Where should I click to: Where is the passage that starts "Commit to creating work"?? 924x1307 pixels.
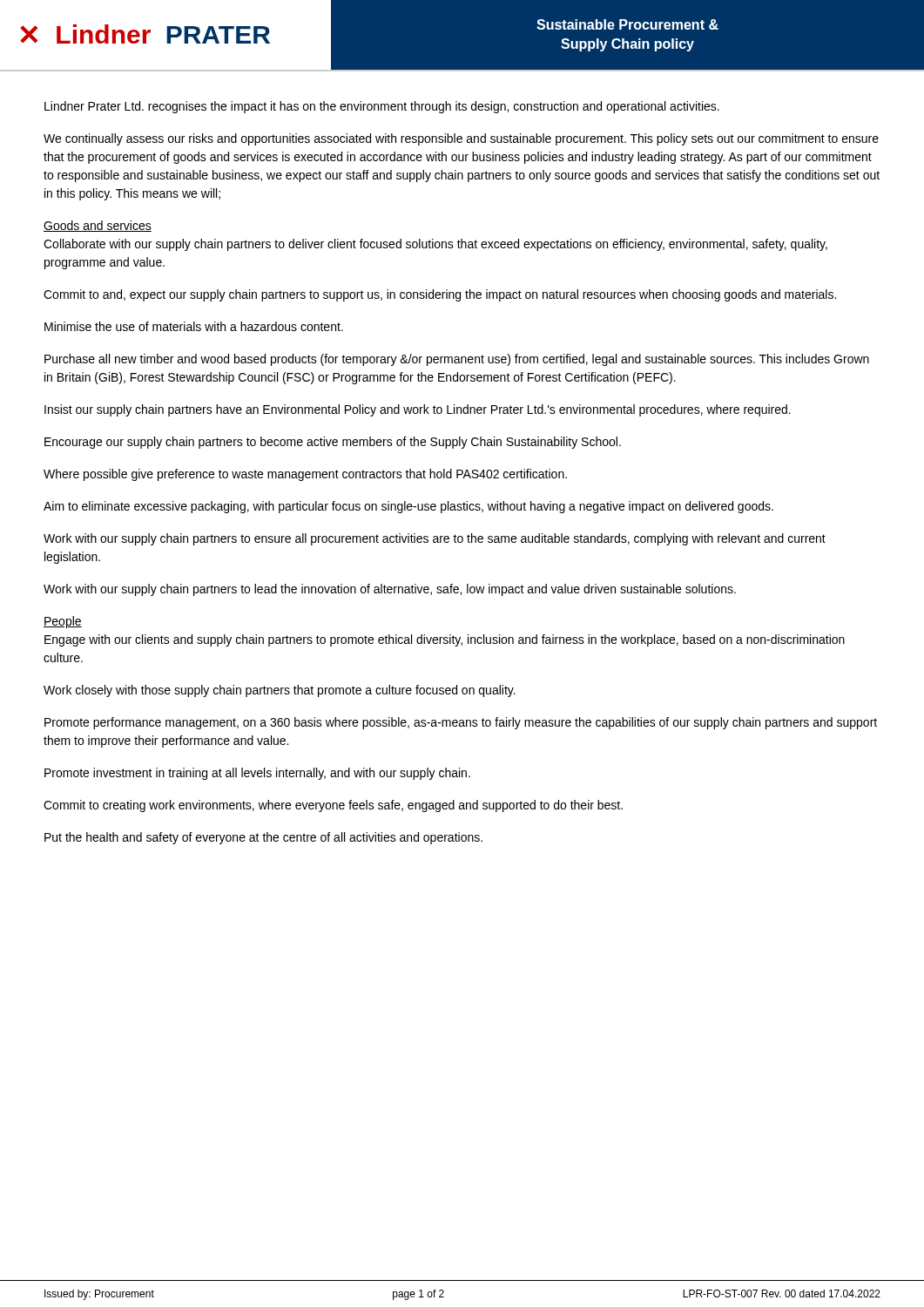tap(462, 806)
